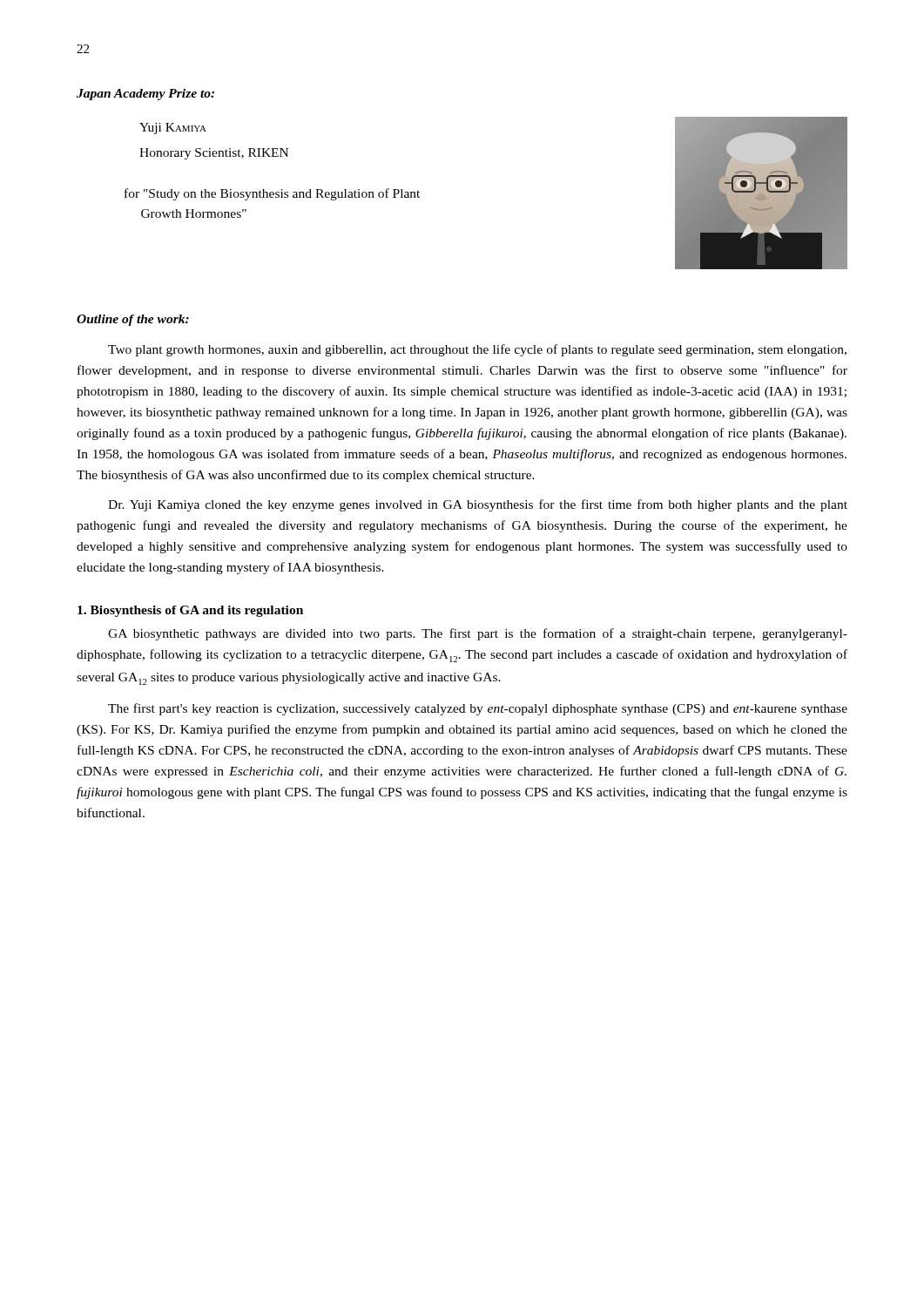The height and width of the screenshot is (1307, 924).
Task: Point to the block beginning "The first part's key reaction is"
Action: tap(462, 760)
